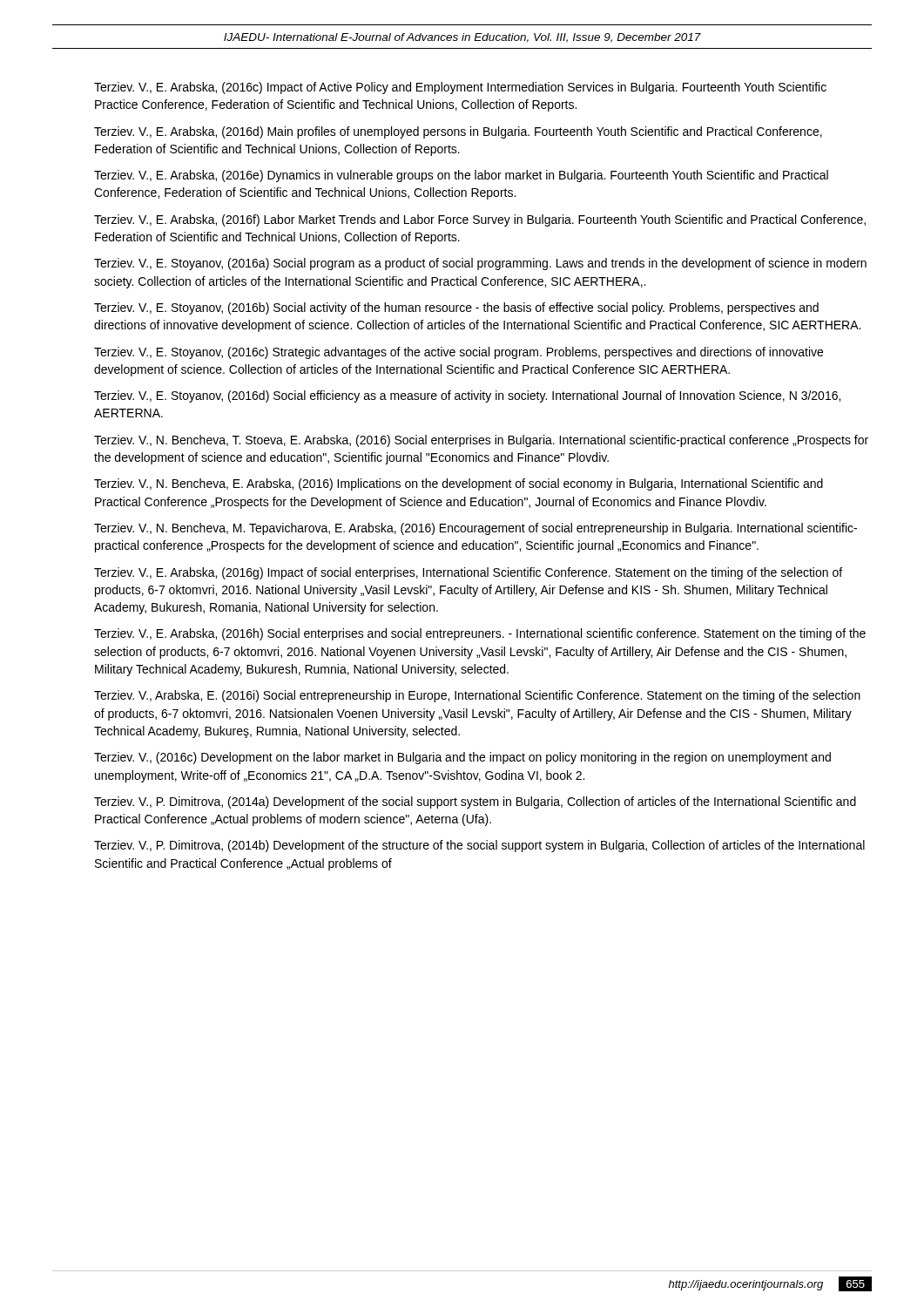
Task: Select the list item that reads "Terziev. V., E. Arabska, (2016h) Social enterprises and"
Action: point(462,652)
